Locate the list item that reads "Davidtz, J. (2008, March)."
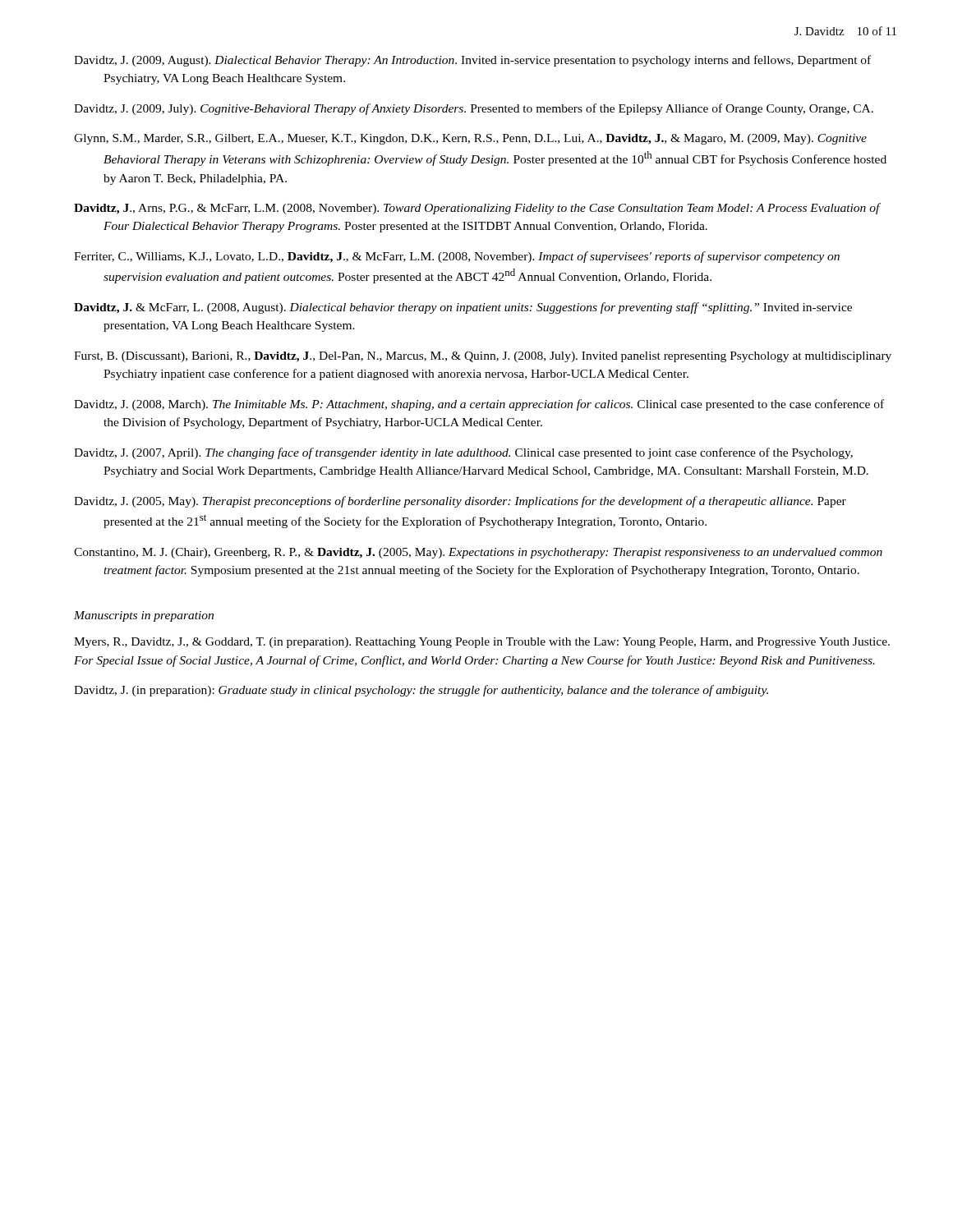Screen dimensions: 1232x953 click(479, 413)
